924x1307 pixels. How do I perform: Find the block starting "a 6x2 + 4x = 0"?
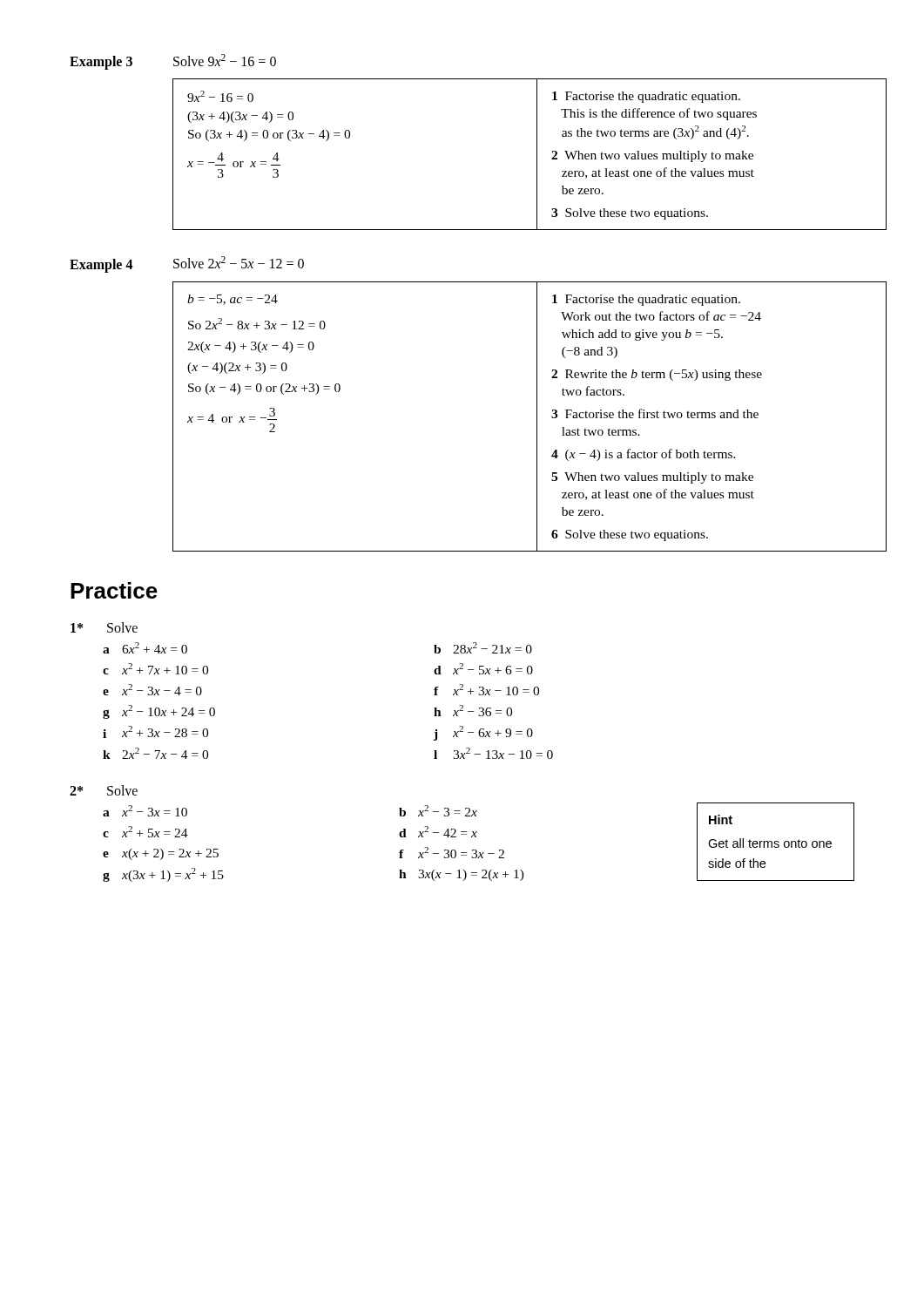point(145,648)
